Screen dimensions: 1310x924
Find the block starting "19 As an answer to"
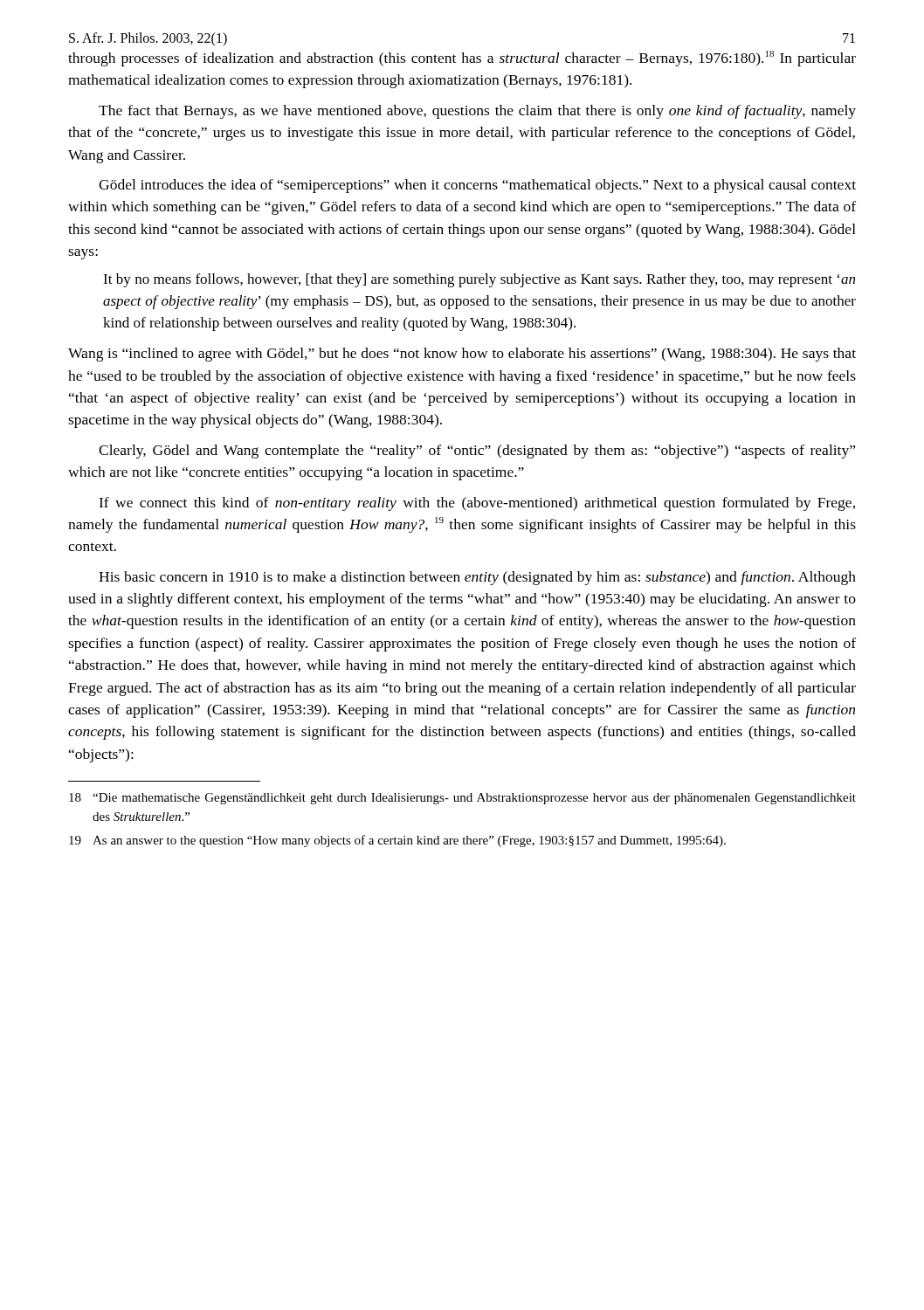click(462, 841)
